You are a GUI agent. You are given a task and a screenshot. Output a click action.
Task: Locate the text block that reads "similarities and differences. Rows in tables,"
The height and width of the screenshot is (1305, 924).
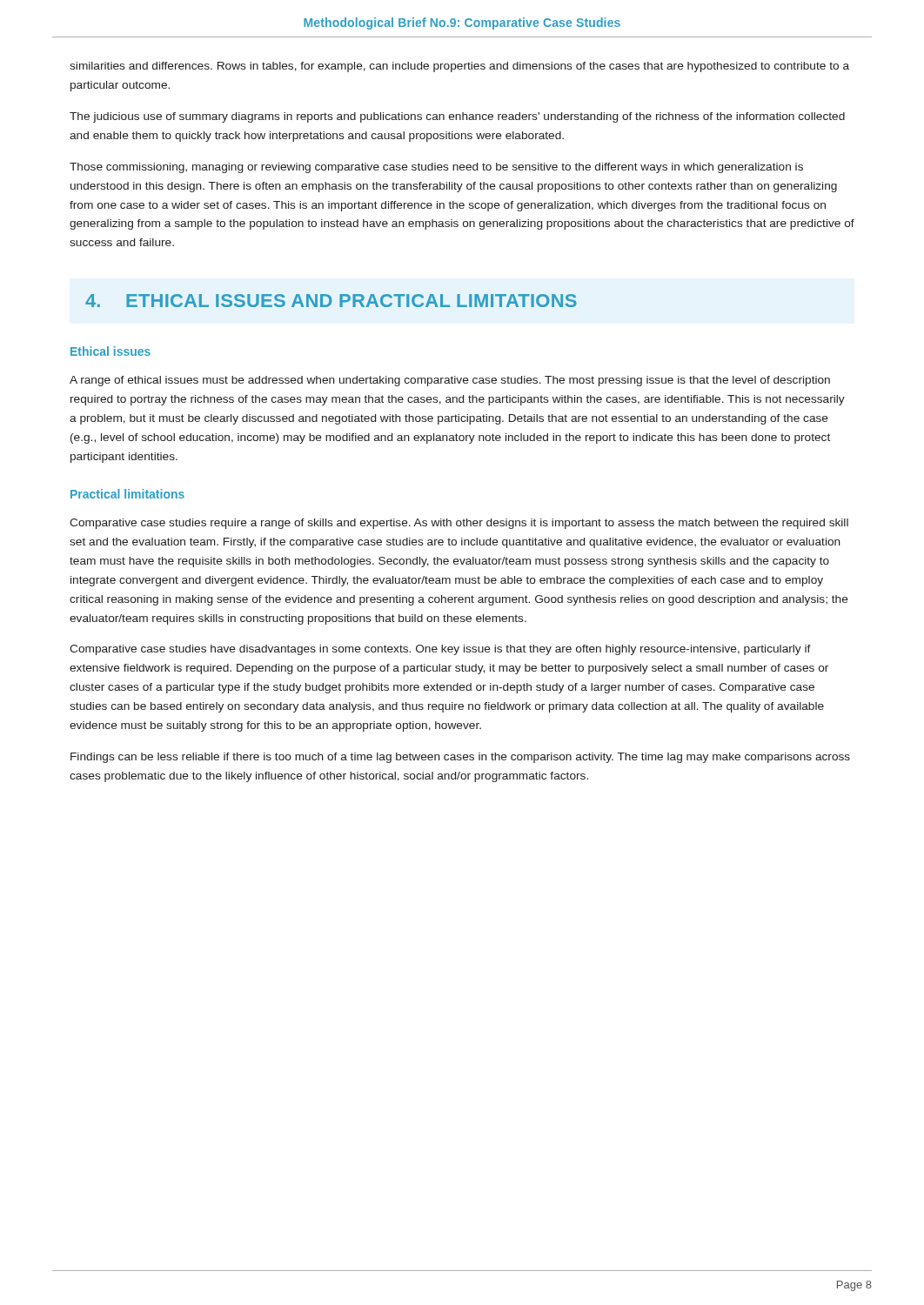[459, 75]
